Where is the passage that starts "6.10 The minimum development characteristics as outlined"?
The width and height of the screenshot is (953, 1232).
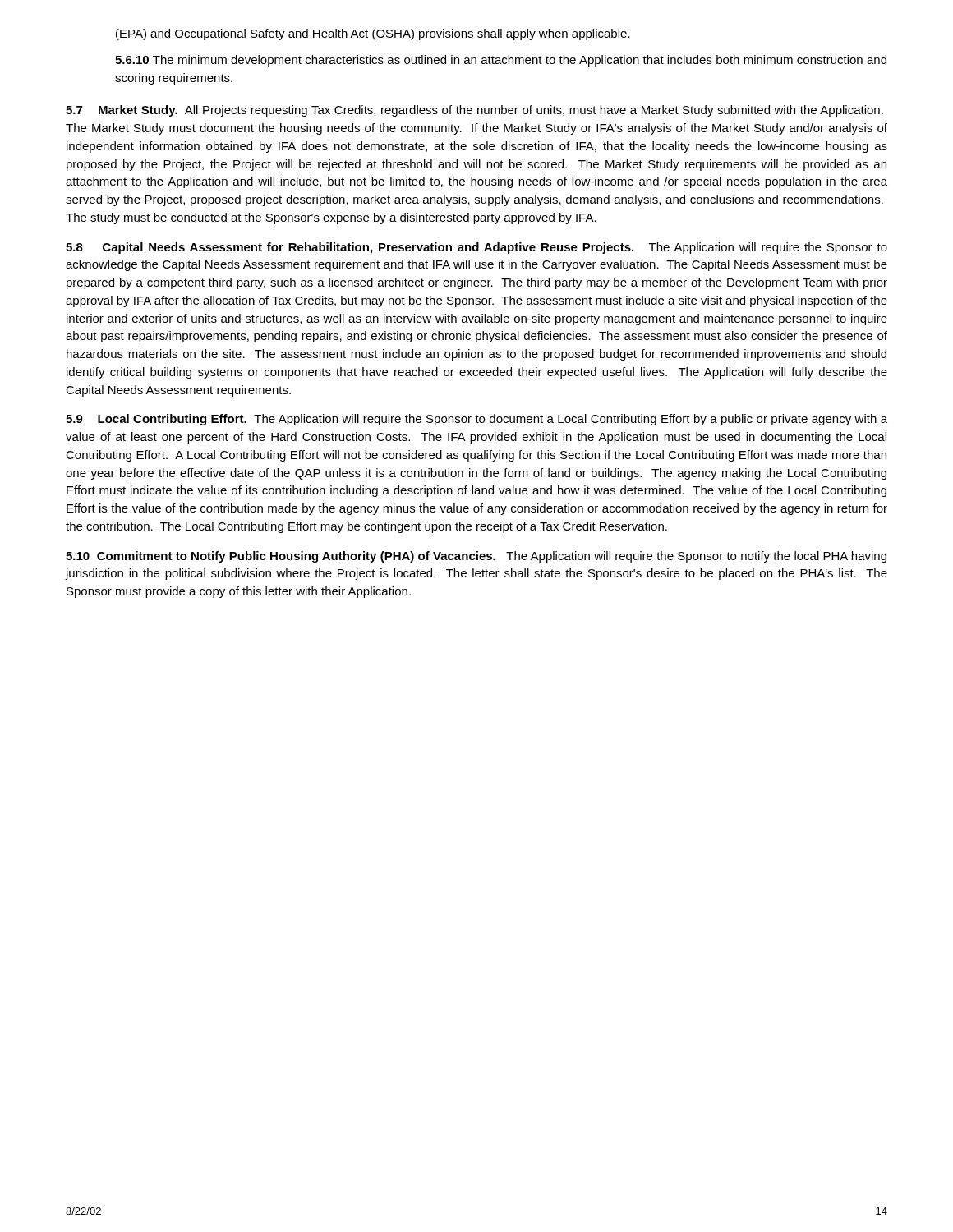(501, 68)
